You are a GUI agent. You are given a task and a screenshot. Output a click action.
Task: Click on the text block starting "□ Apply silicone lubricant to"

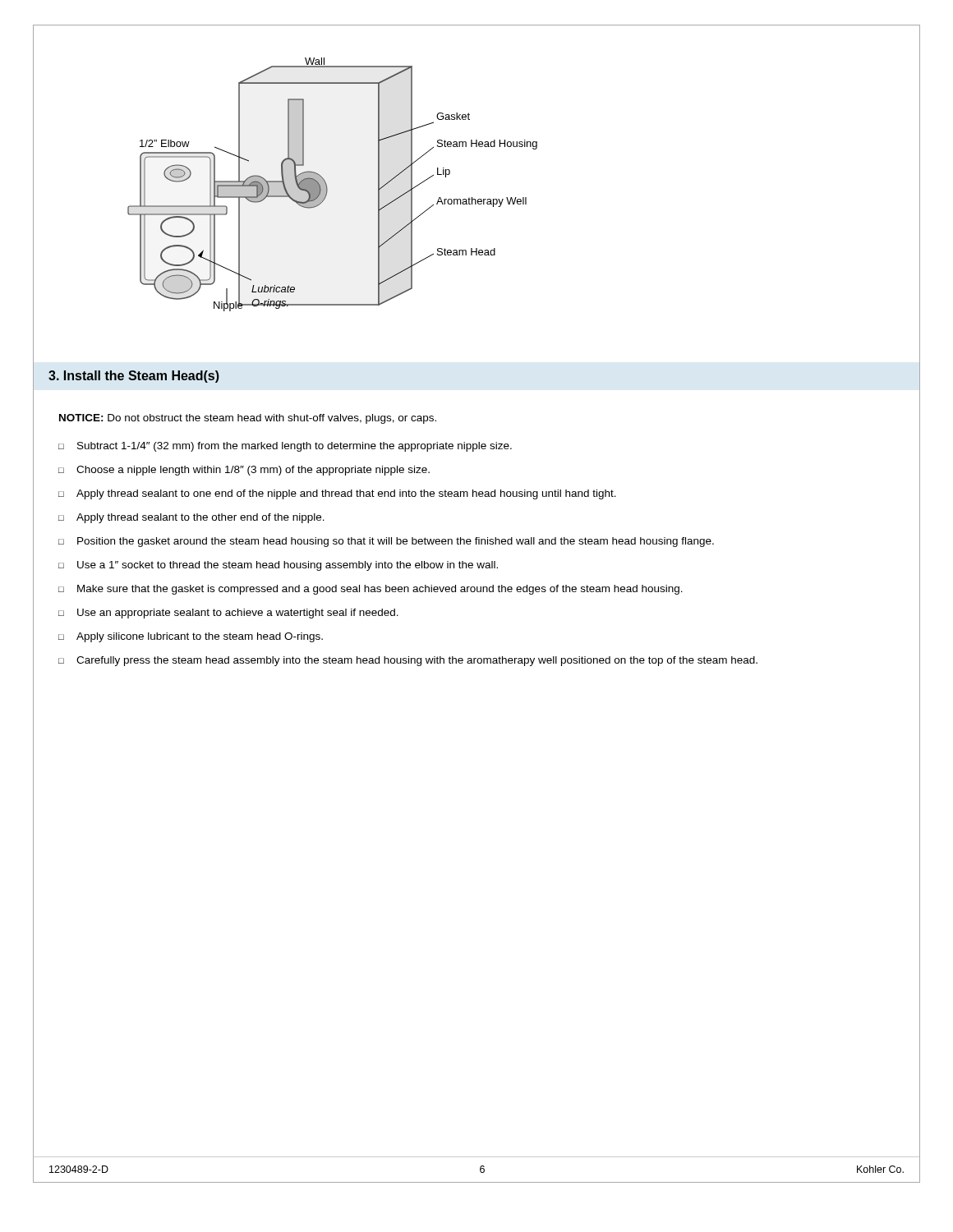click(x=191, y=637)
